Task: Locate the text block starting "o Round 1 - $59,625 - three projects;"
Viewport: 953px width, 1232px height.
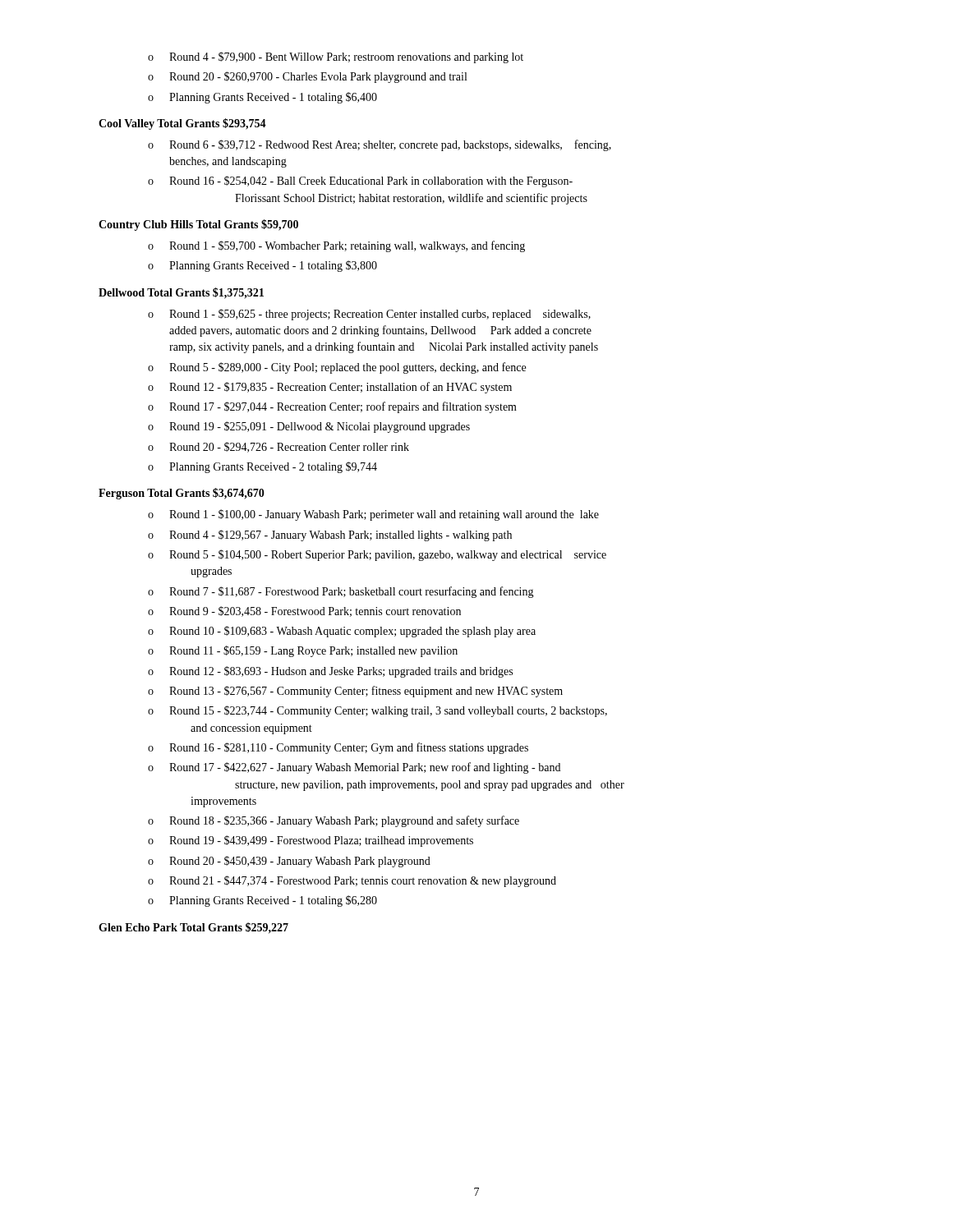Action: tap(373, 331)
